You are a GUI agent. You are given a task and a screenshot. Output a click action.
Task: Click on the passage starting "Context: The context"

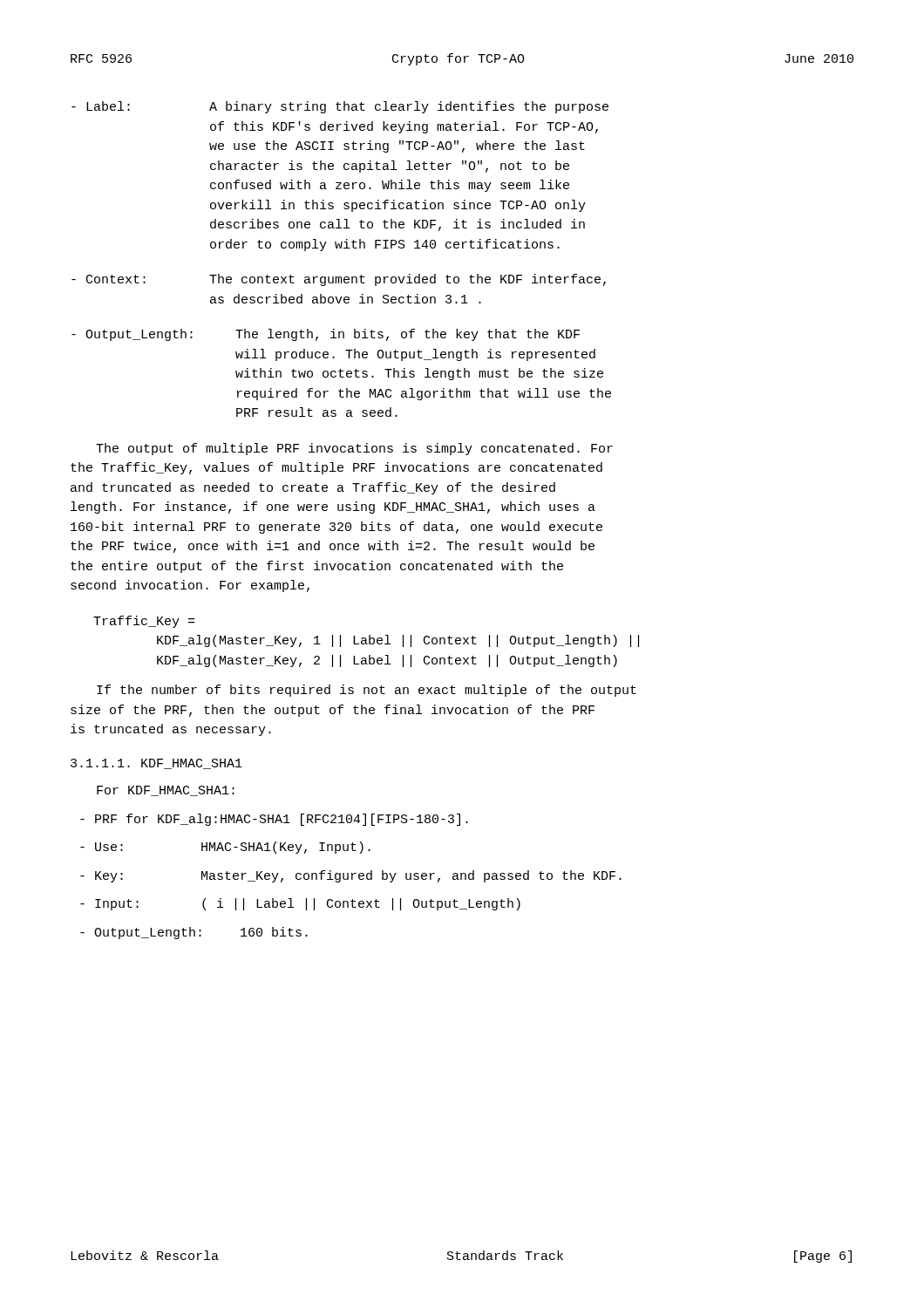tap(462, 291)
